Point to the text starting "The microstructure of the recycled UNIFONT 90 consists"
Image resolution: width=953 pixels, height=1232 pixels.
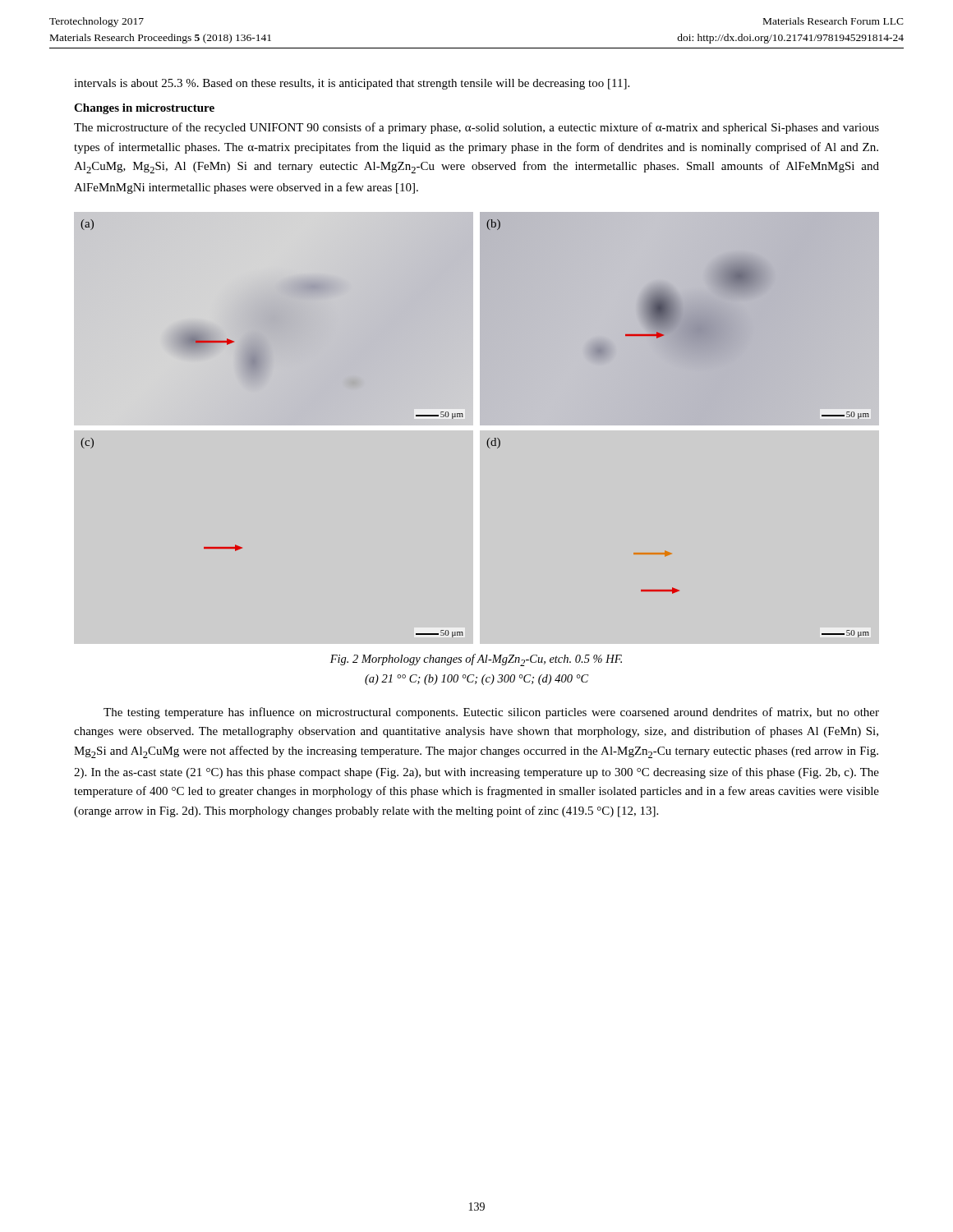point(476,157)
